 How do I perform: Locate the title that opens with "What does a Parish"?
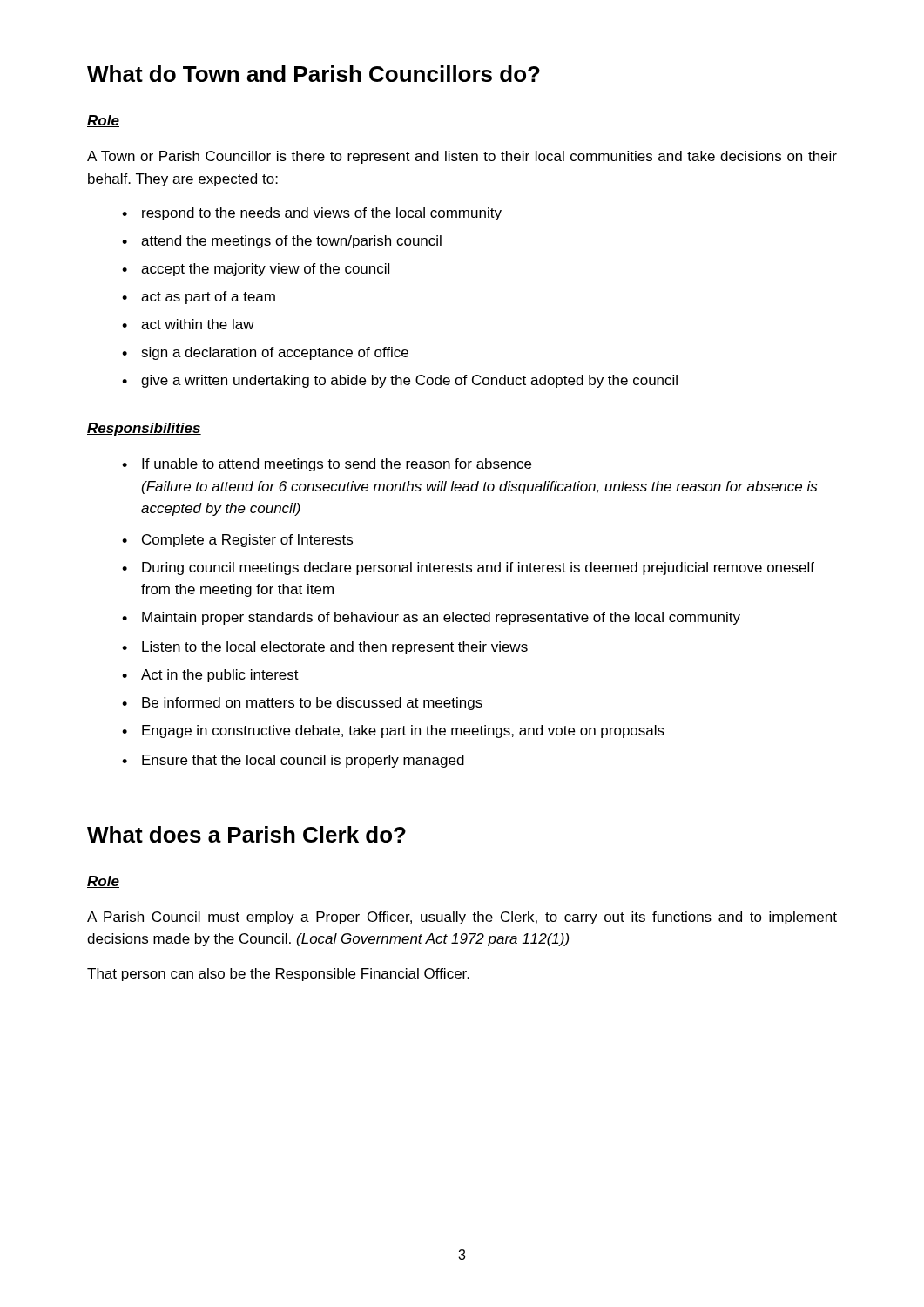[x=247, y=834]
